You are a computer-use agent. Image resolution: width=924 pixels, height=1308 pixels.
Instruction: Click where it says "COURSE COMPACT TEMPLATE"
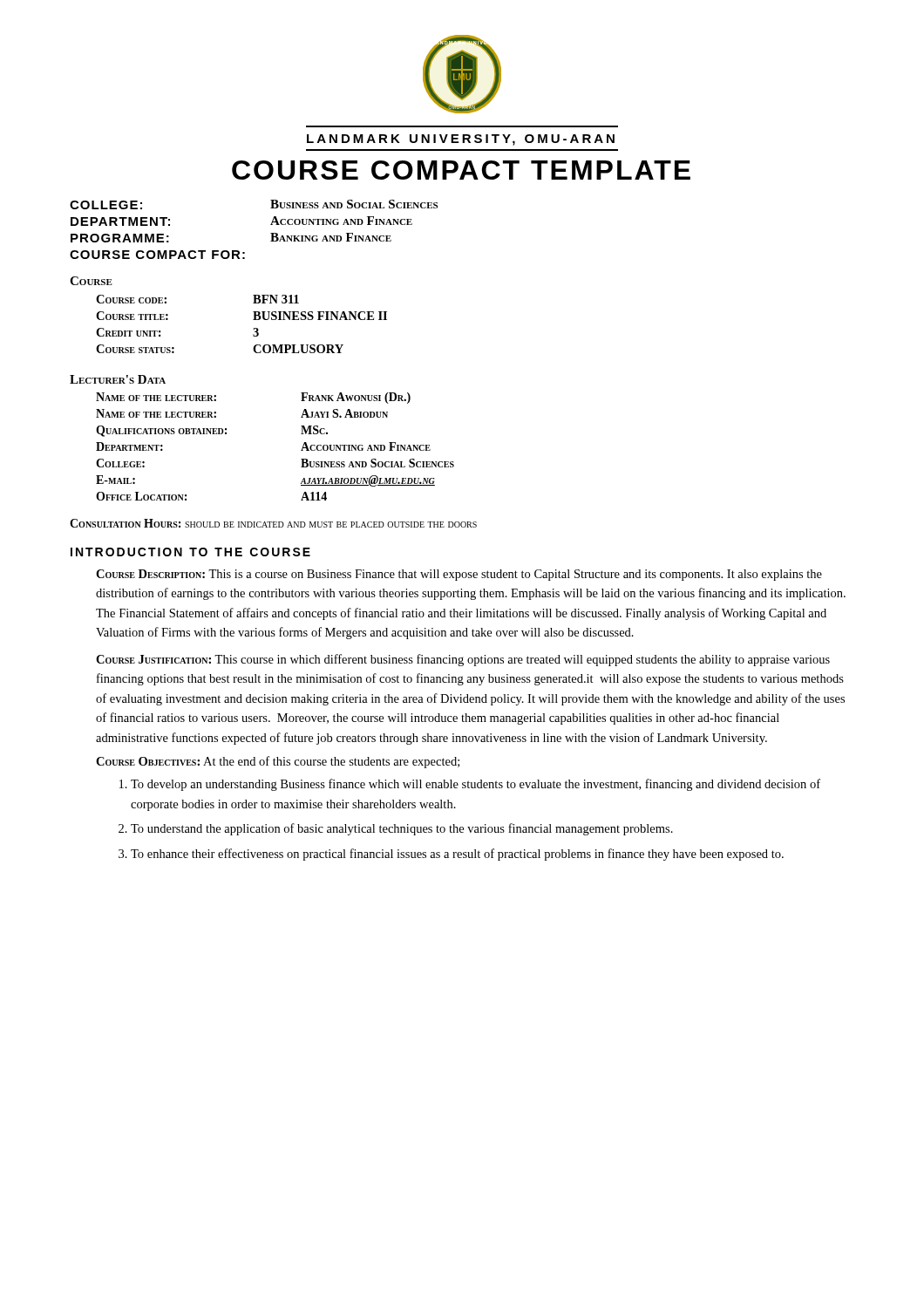point(462,170)
